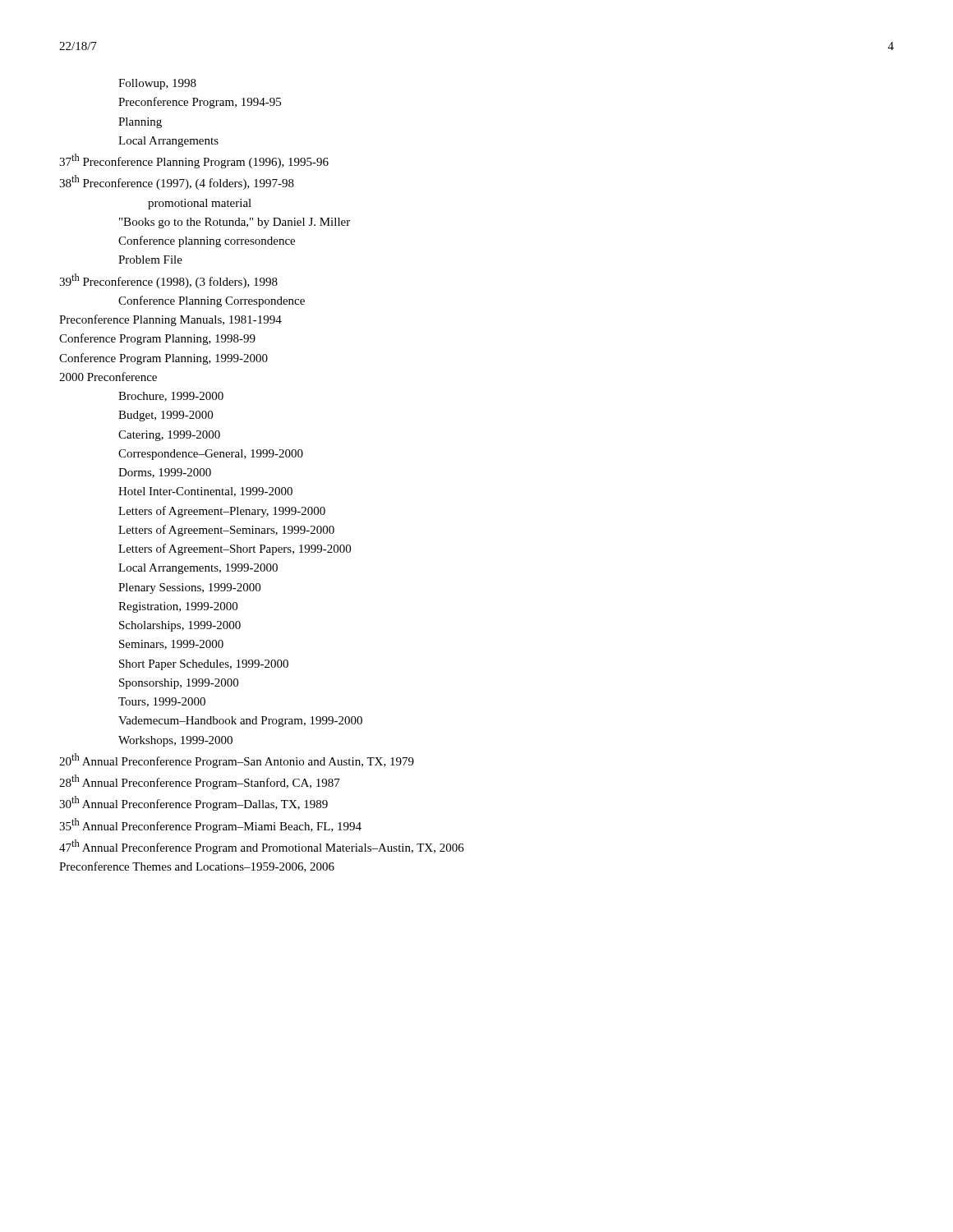
Task: Locate the text starting "Conference Program Planning, 1999-2000"
Action: click(x=164, y=358)
